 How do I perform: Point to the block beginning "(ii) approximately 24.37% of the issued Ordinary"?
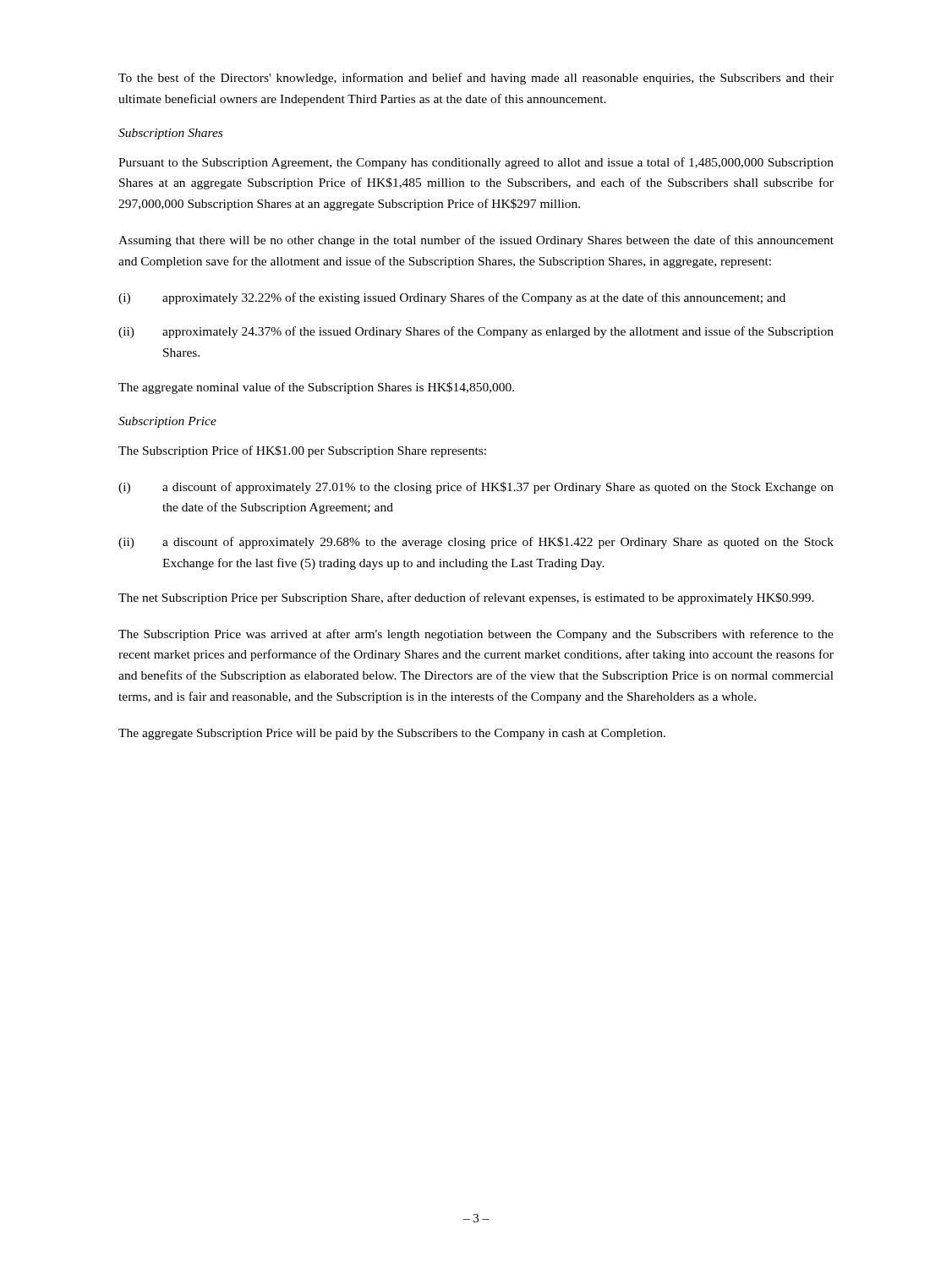[x=476, y=342]
